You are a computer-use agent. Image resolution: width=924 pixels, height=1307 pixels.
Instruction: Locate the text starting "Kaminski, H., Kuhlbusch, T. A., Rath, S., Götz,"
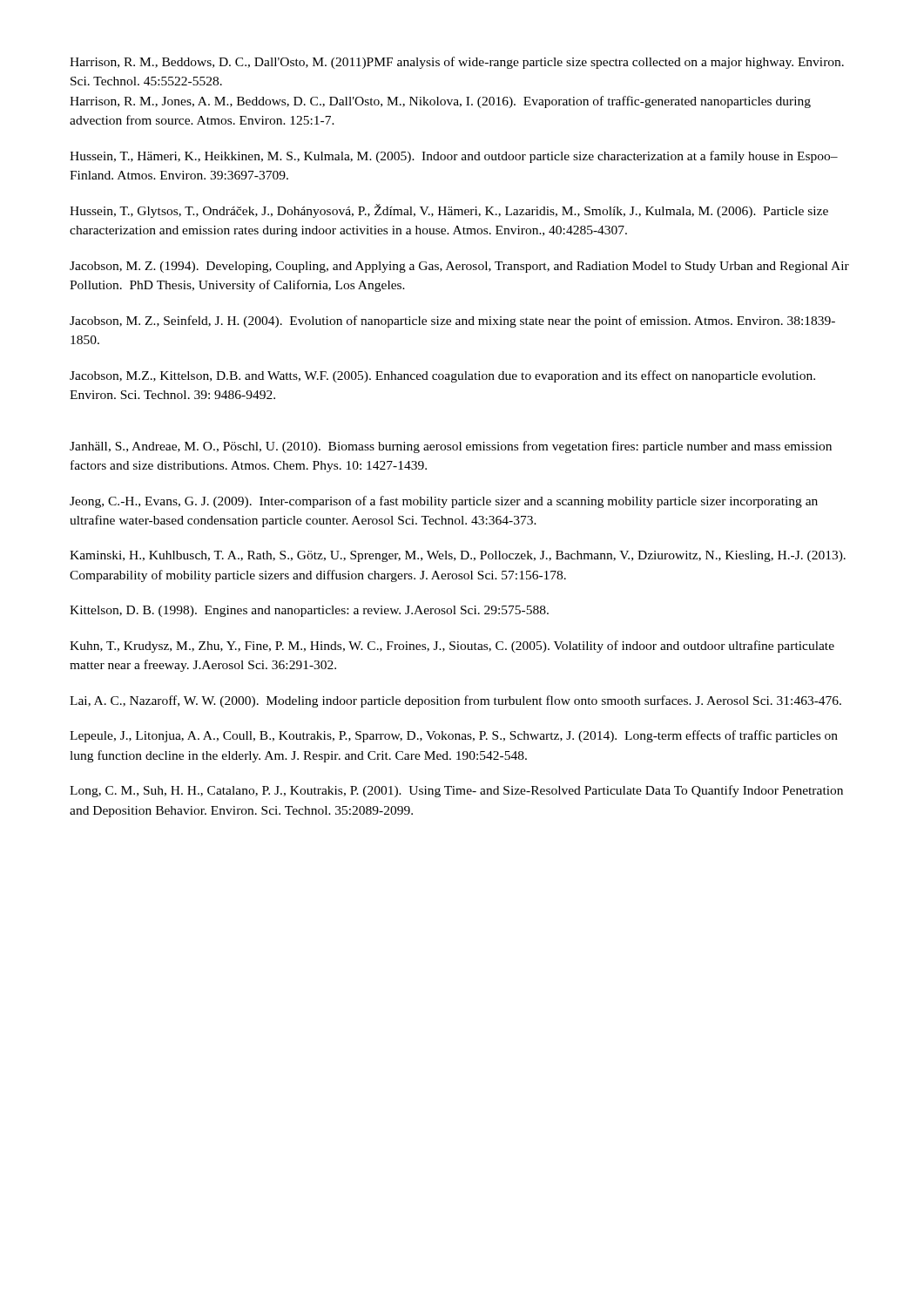coord(460,565)
